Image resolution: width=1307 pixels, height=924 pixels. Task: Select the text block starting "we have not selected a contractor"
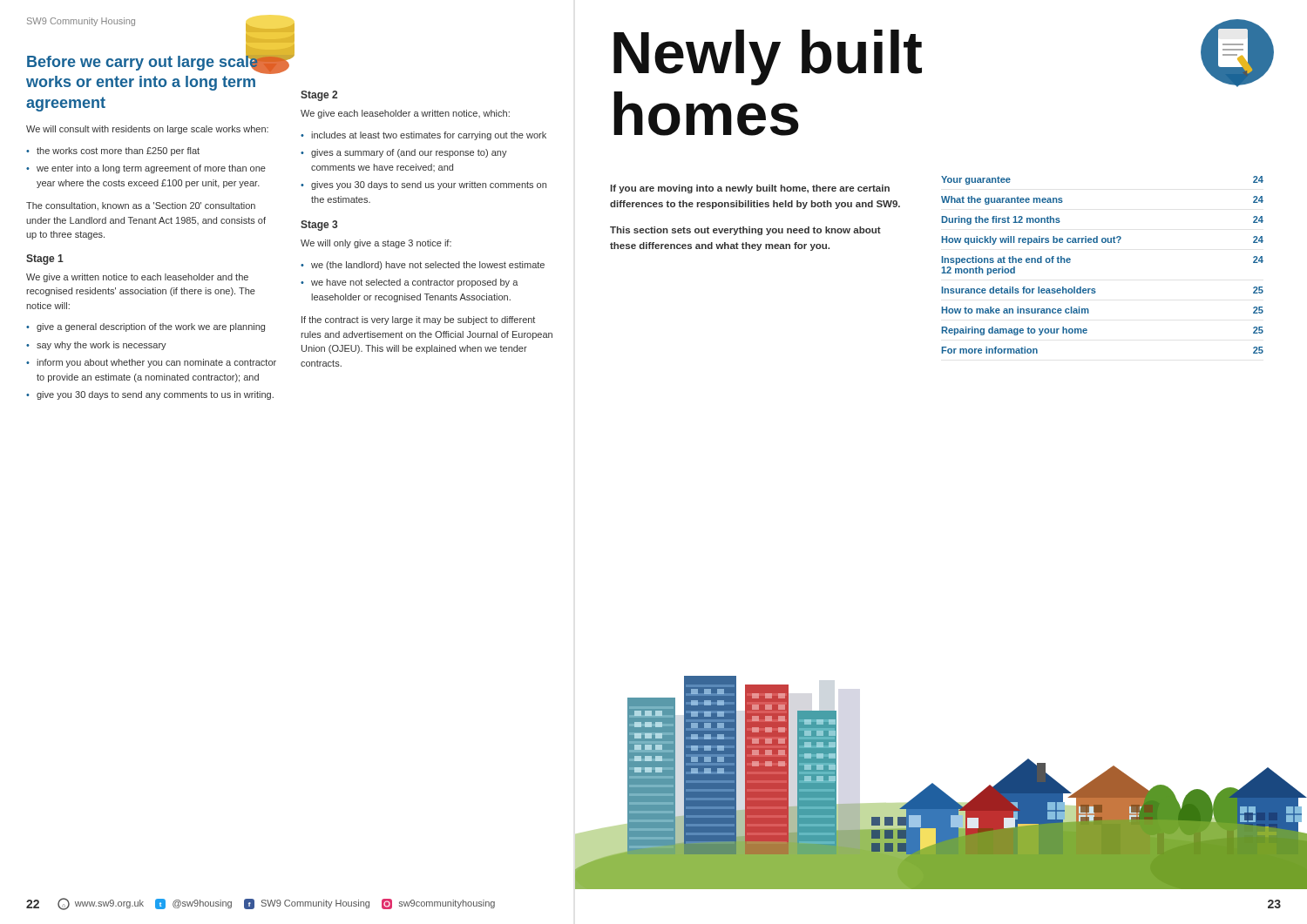pyautogui.click(x=414, y=289)
